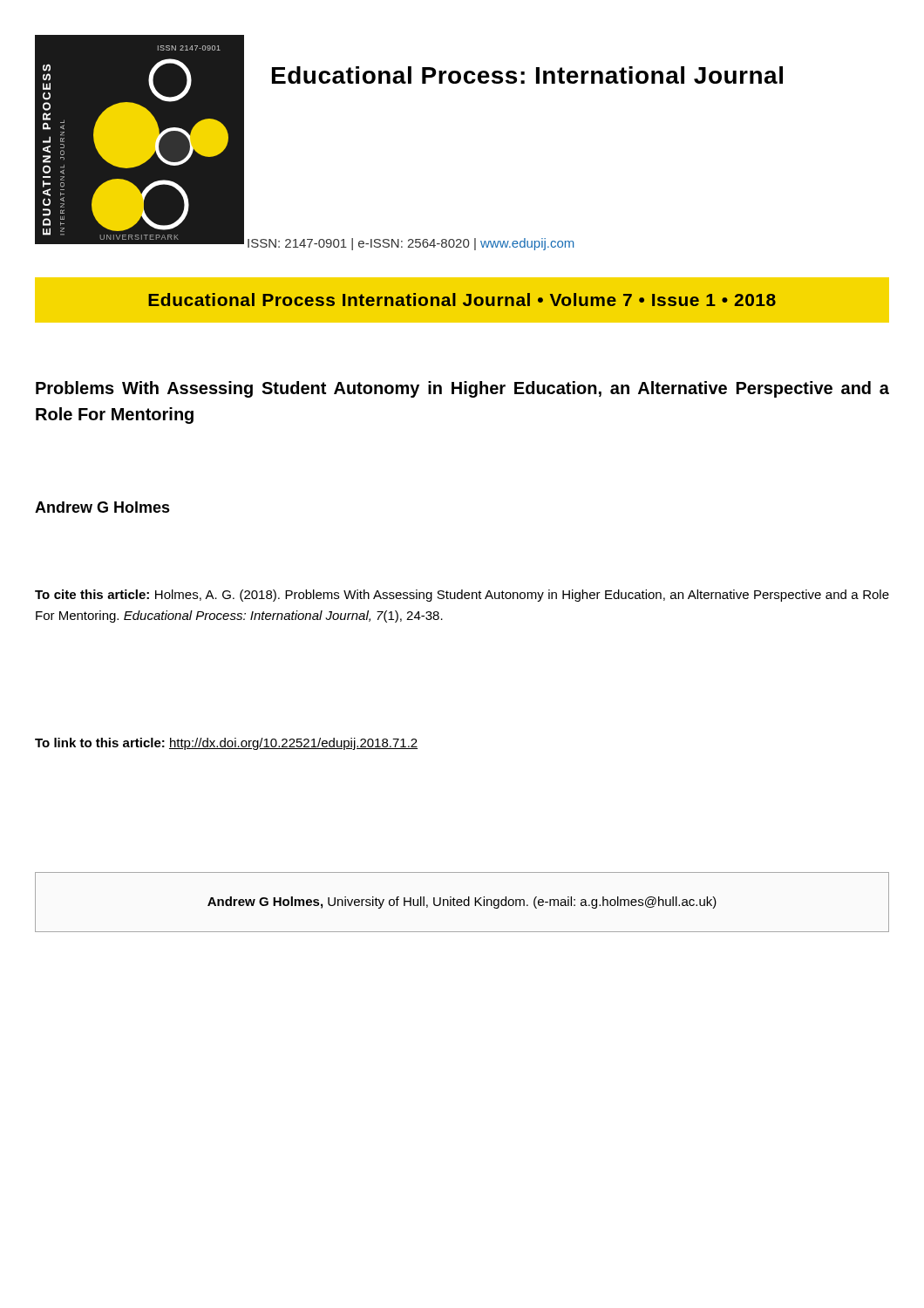Locate the text block that reads "ISSN: 2147-0901 | e-ISSN: 2564-8020 |"
Viewport: 924px width, 1308px height.
[411, 243]
